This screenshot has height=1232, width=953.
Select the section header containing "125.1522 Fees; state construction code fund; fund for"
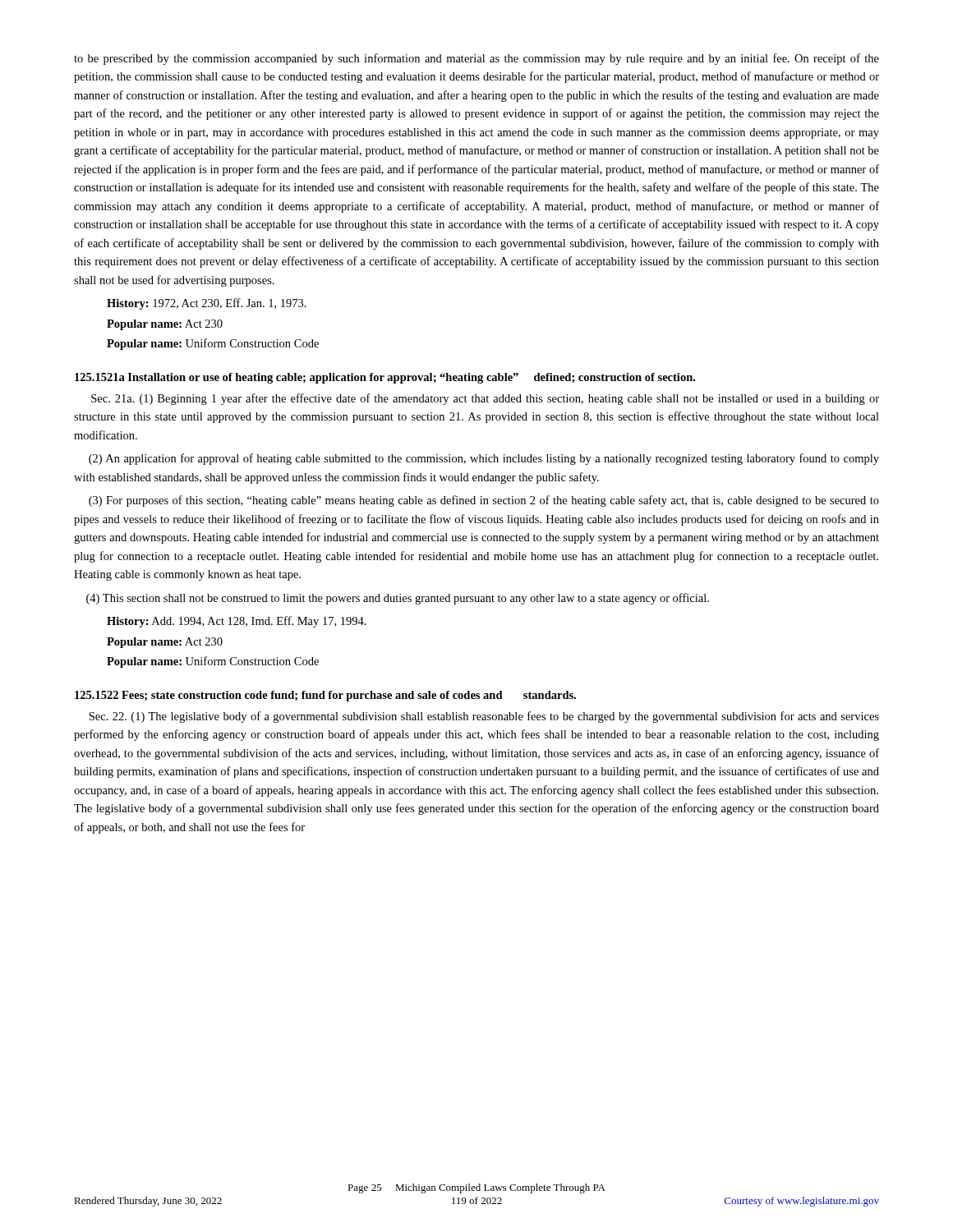coord(325,694)
